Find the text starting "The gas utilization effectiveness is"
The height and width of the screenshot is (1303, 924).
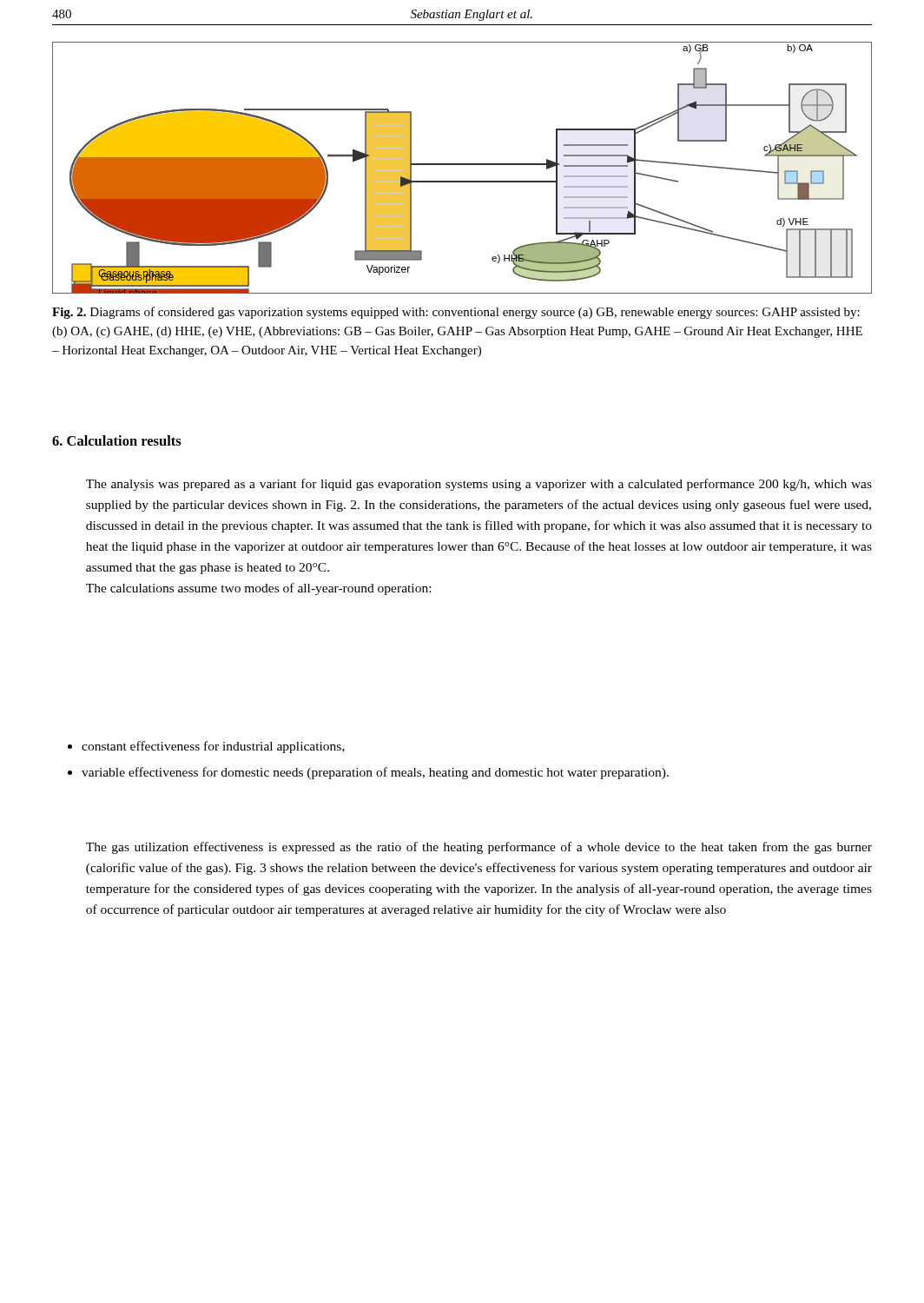click(x=479, y=878)
